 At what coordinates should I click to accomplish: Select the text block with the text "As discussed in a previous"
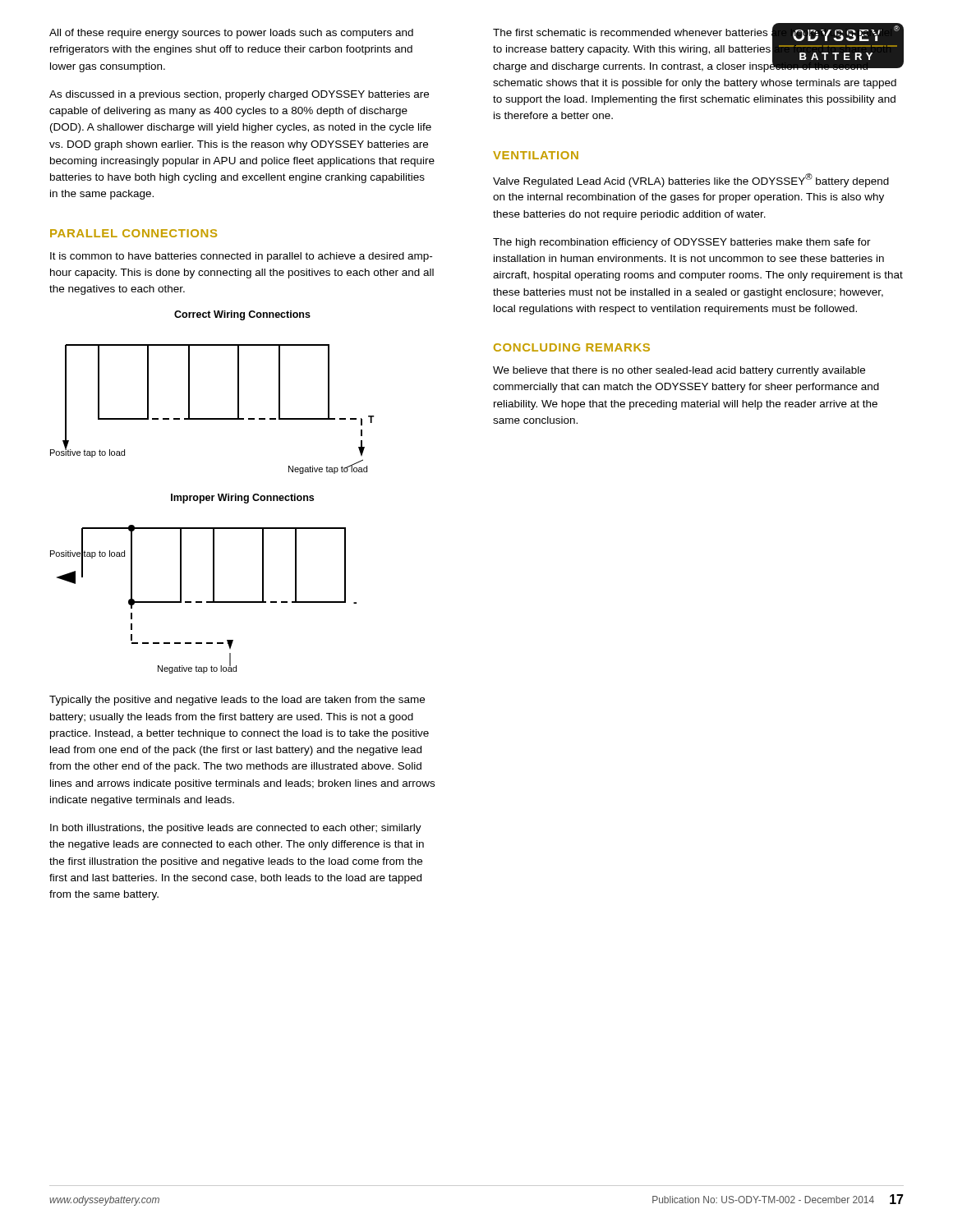(x=242, y=144)
